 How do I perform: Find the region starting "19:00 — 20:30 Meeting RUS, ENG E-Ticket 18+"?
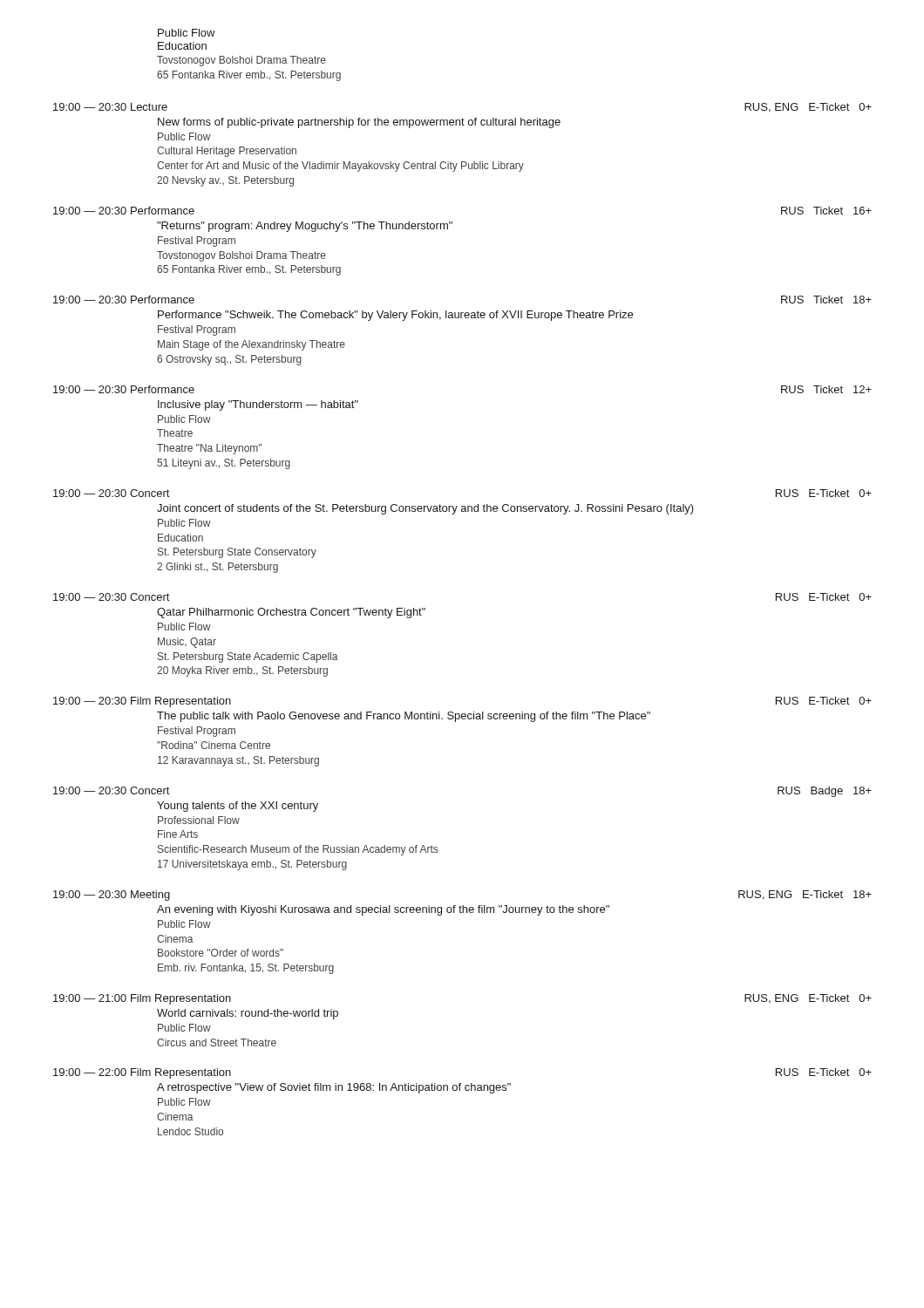(x=67, y=897)
